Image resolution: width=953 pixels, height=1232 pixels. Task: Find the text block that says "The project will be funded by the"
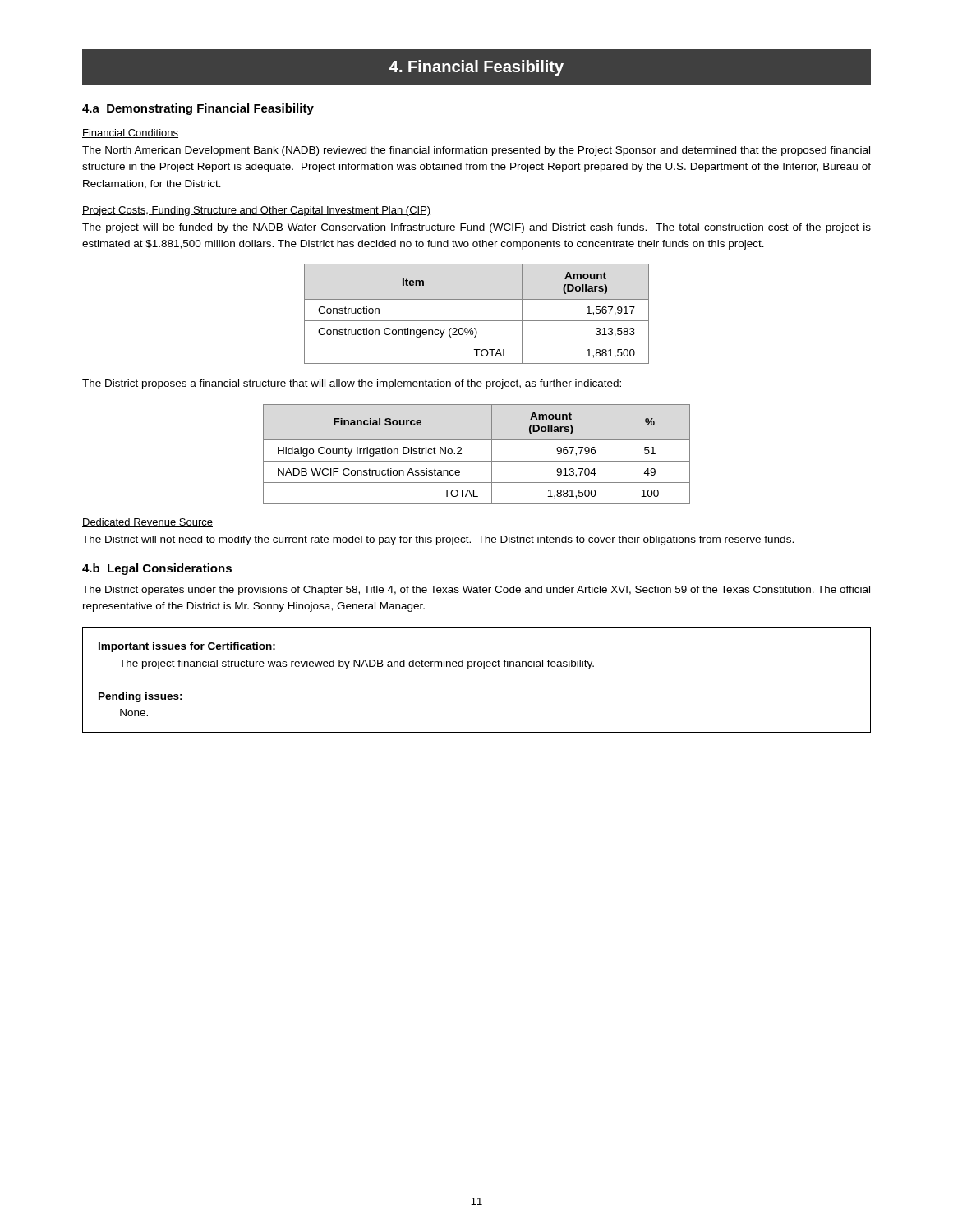tap(476, 235)
